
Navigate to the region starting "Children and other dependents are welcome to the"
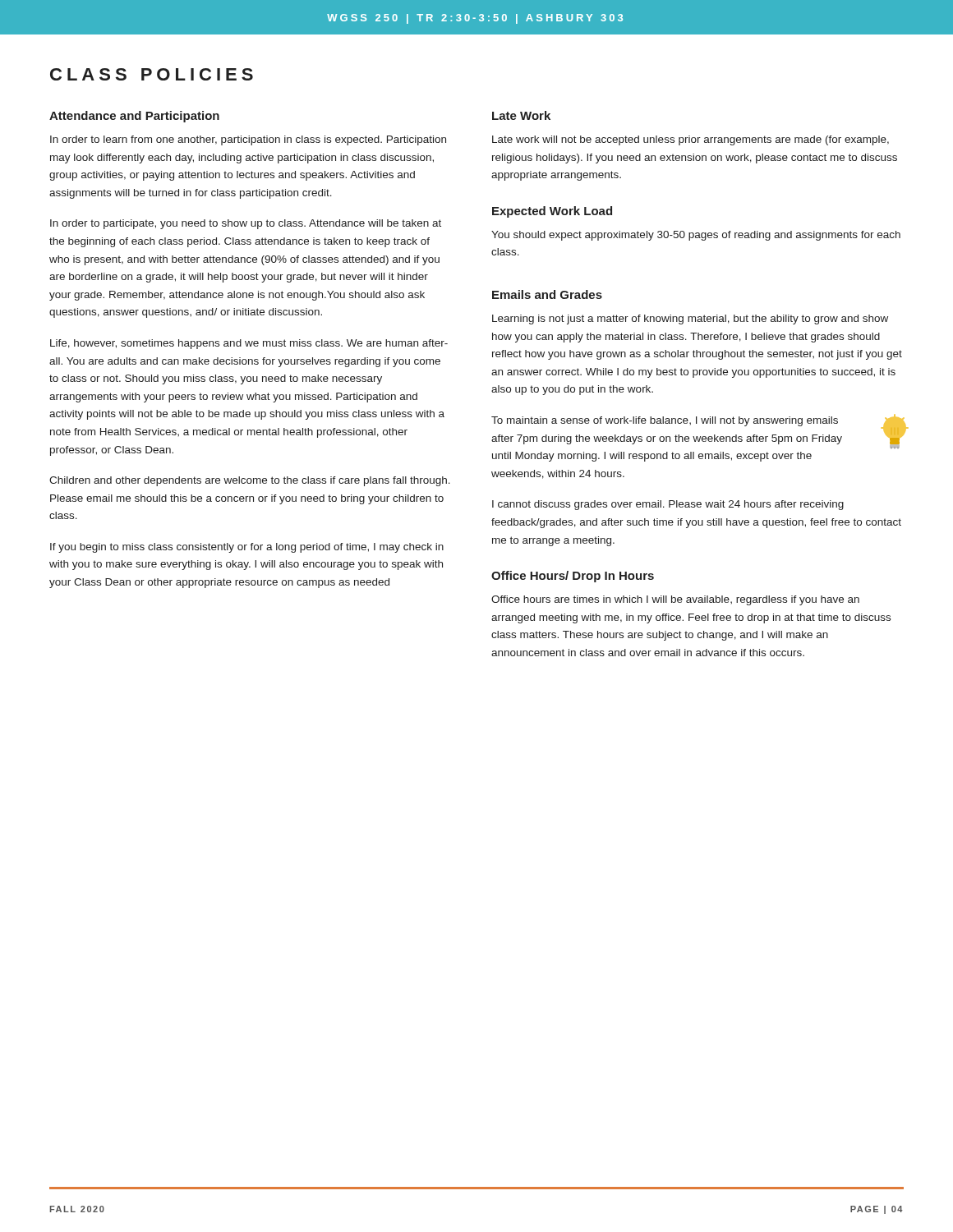[250, 498]
